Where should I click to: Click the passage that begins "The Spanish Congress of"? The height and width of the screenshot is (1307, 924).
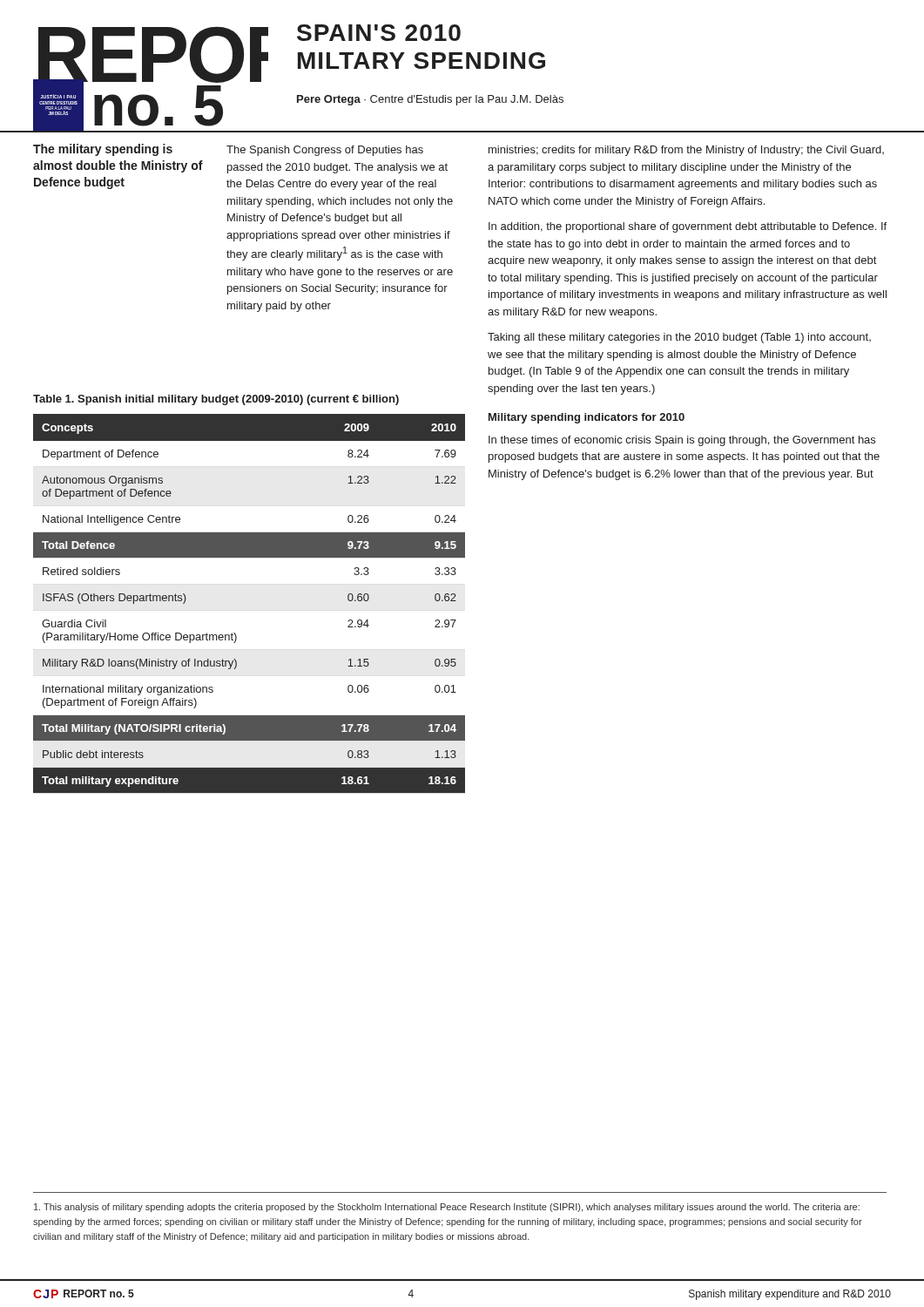[x=340, y=227]
